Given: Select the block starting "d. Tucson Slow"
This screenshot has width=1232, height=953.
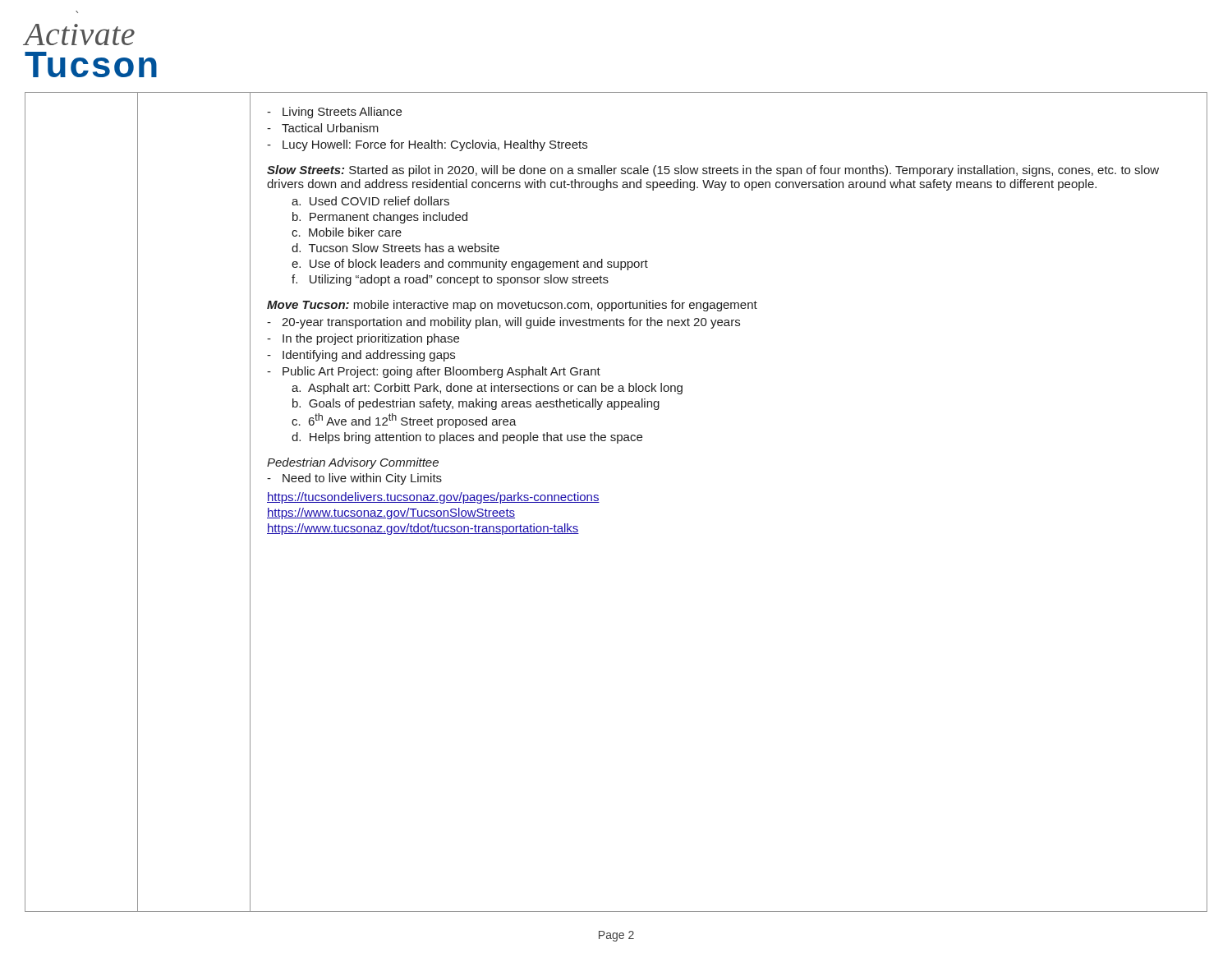Looking at the screenshot, I should (x=396, y=248).
